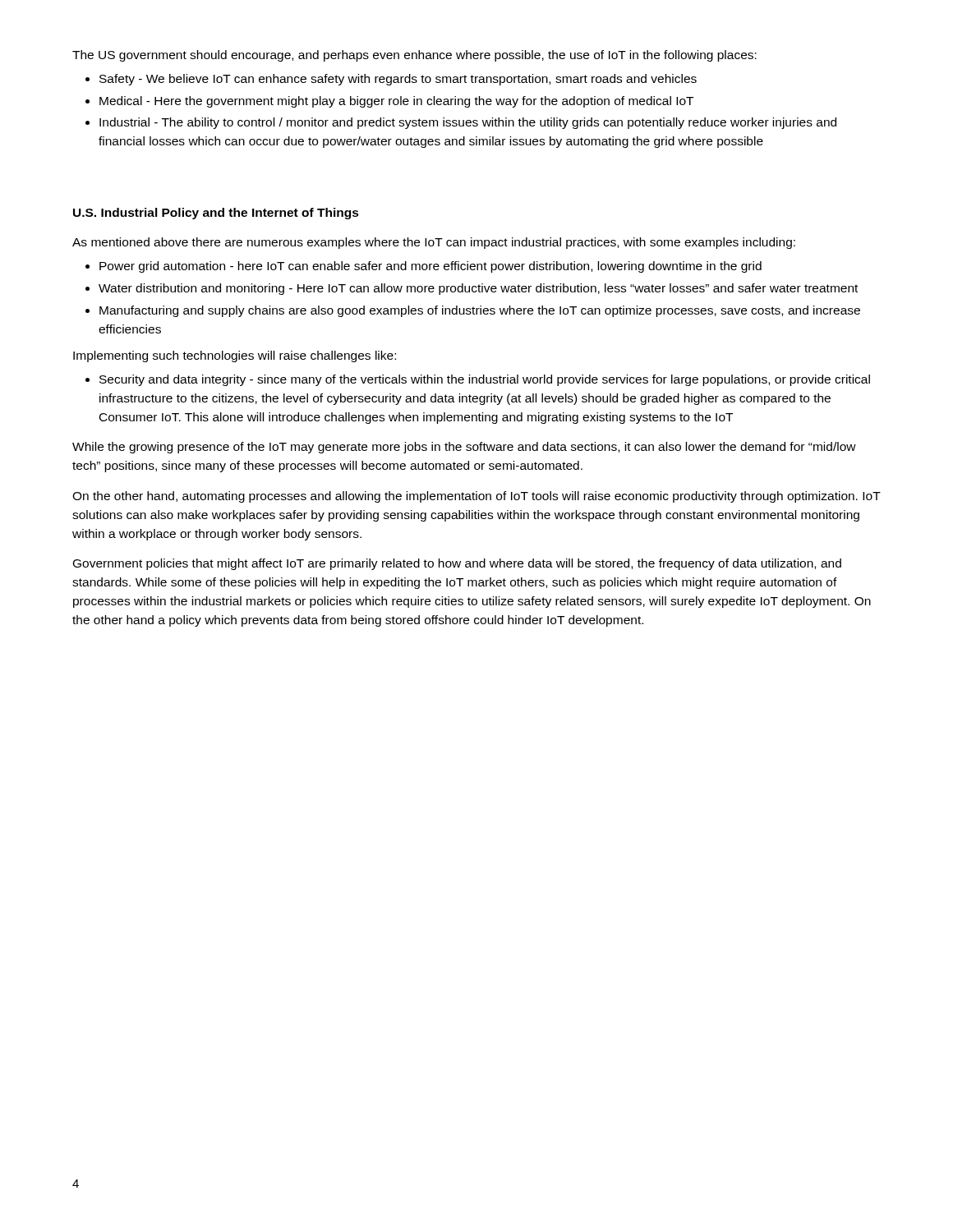Point to the block beginning "Government policies that might affect IoT are"

[x=472, y=591]
